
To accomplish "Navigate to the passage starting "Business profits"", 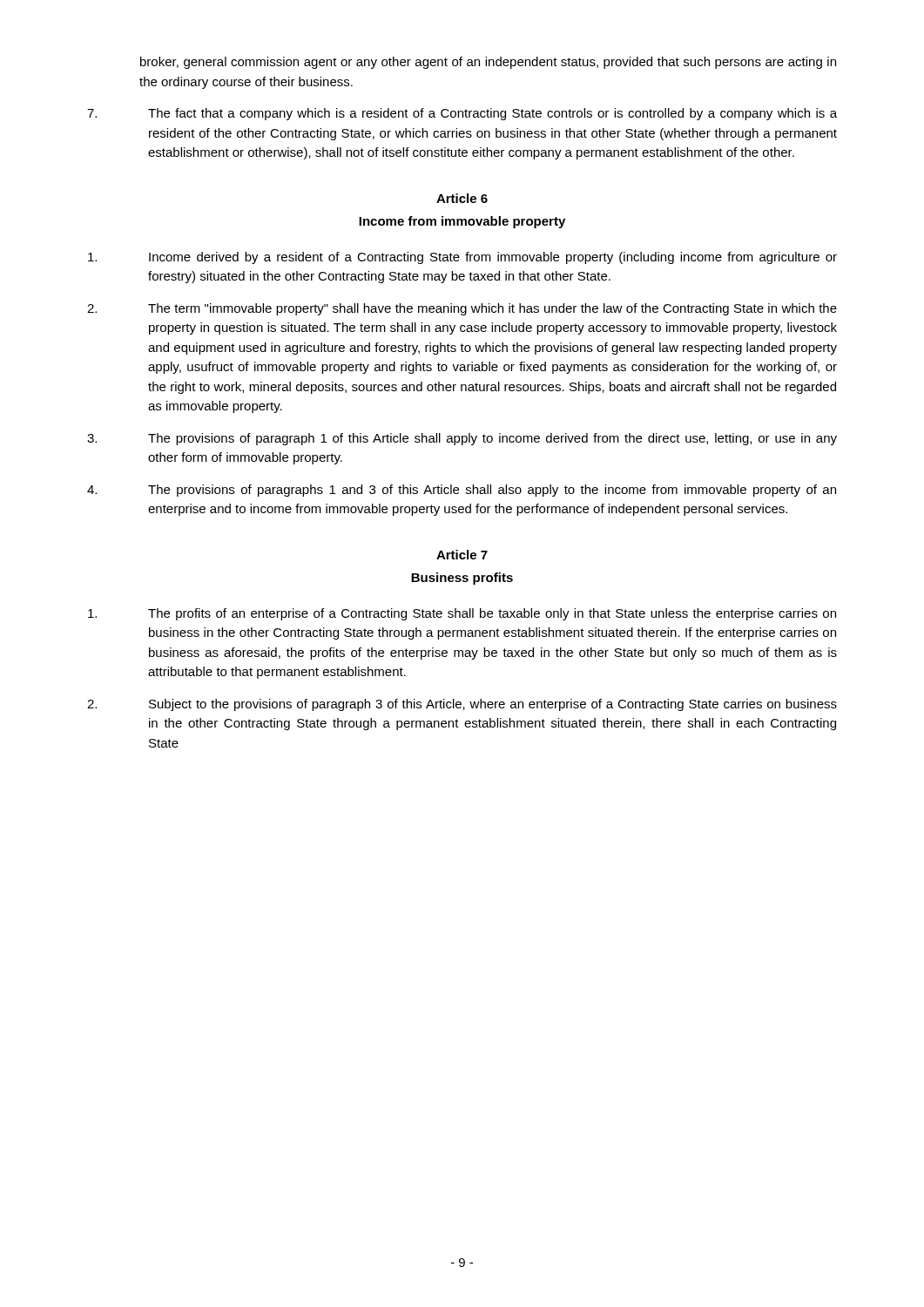I will coord(462,577).
